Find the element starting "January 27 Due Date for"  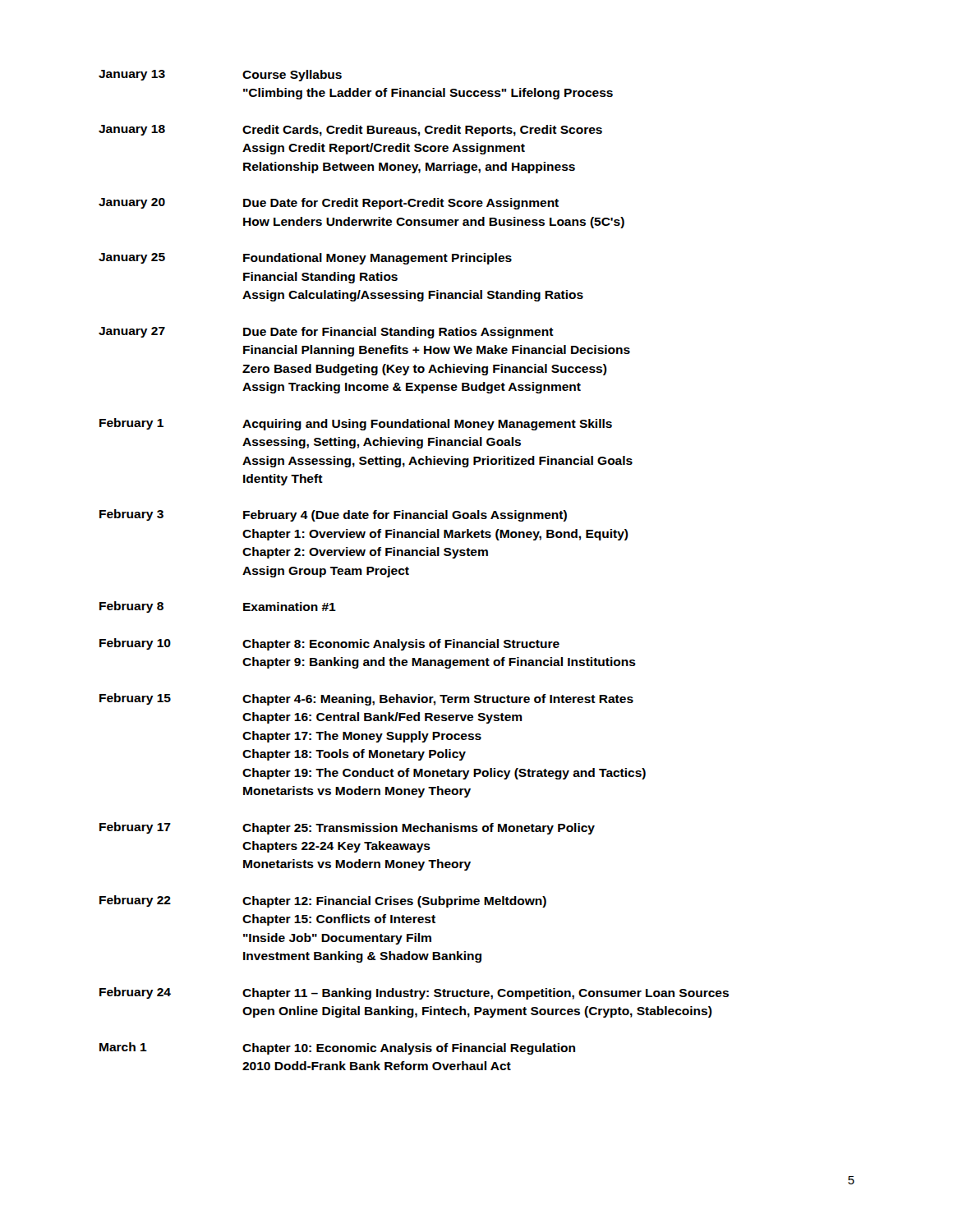point(476,359)
